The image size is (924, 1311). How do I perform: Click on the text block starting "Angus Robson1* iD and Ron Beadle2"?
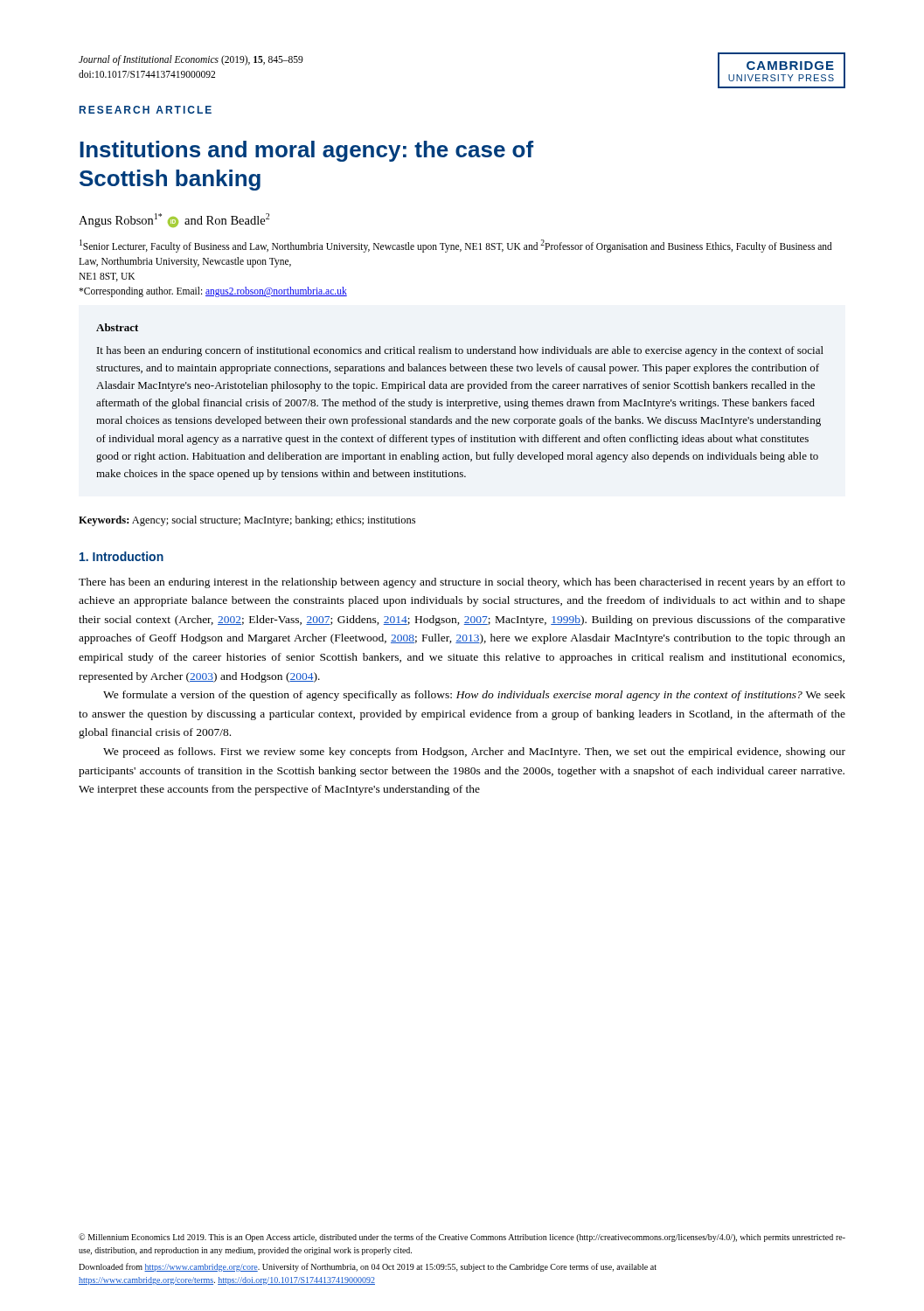click(x=174, y=220)
